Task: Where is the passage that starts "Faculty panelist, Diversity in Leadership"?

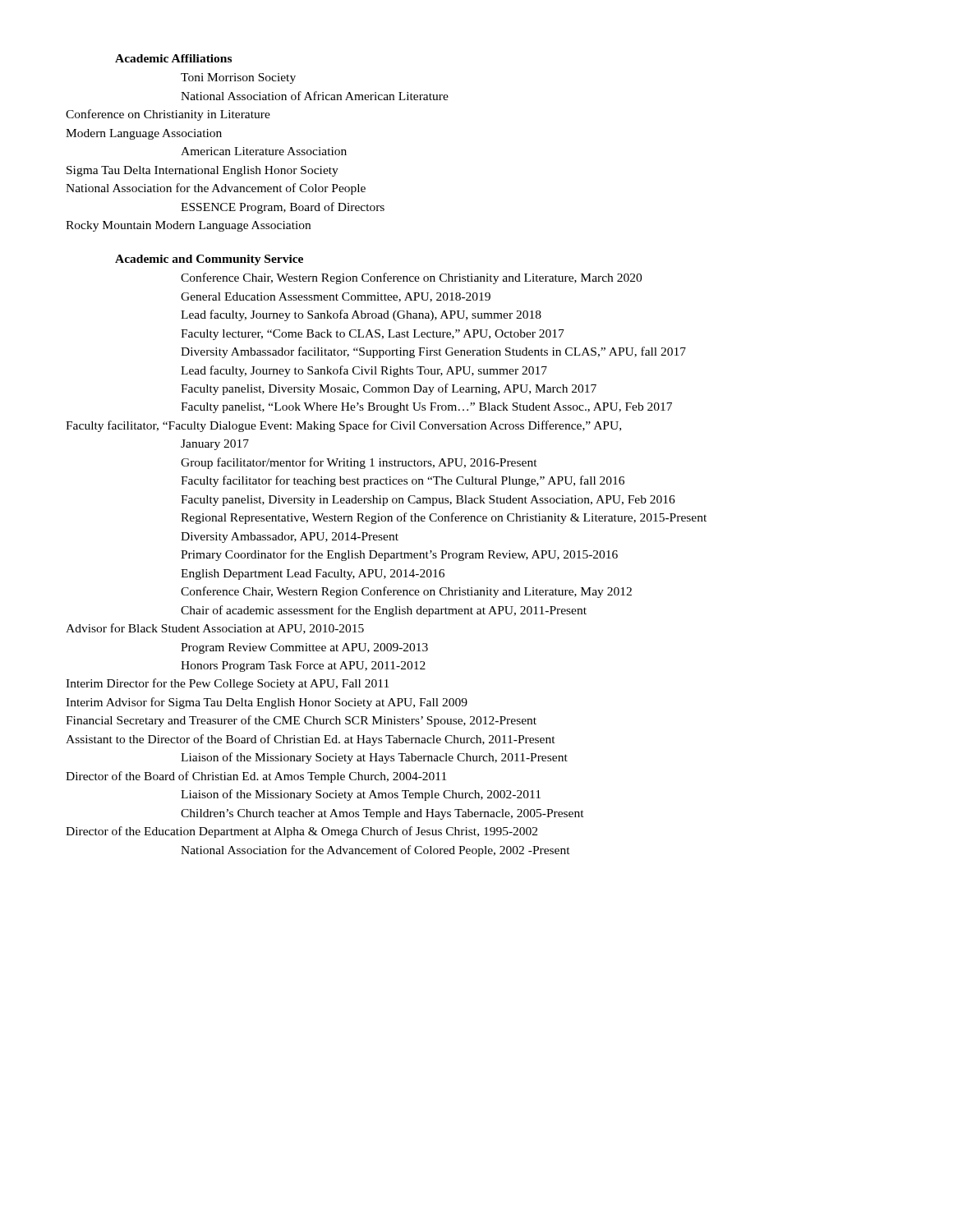Action: 428,499
